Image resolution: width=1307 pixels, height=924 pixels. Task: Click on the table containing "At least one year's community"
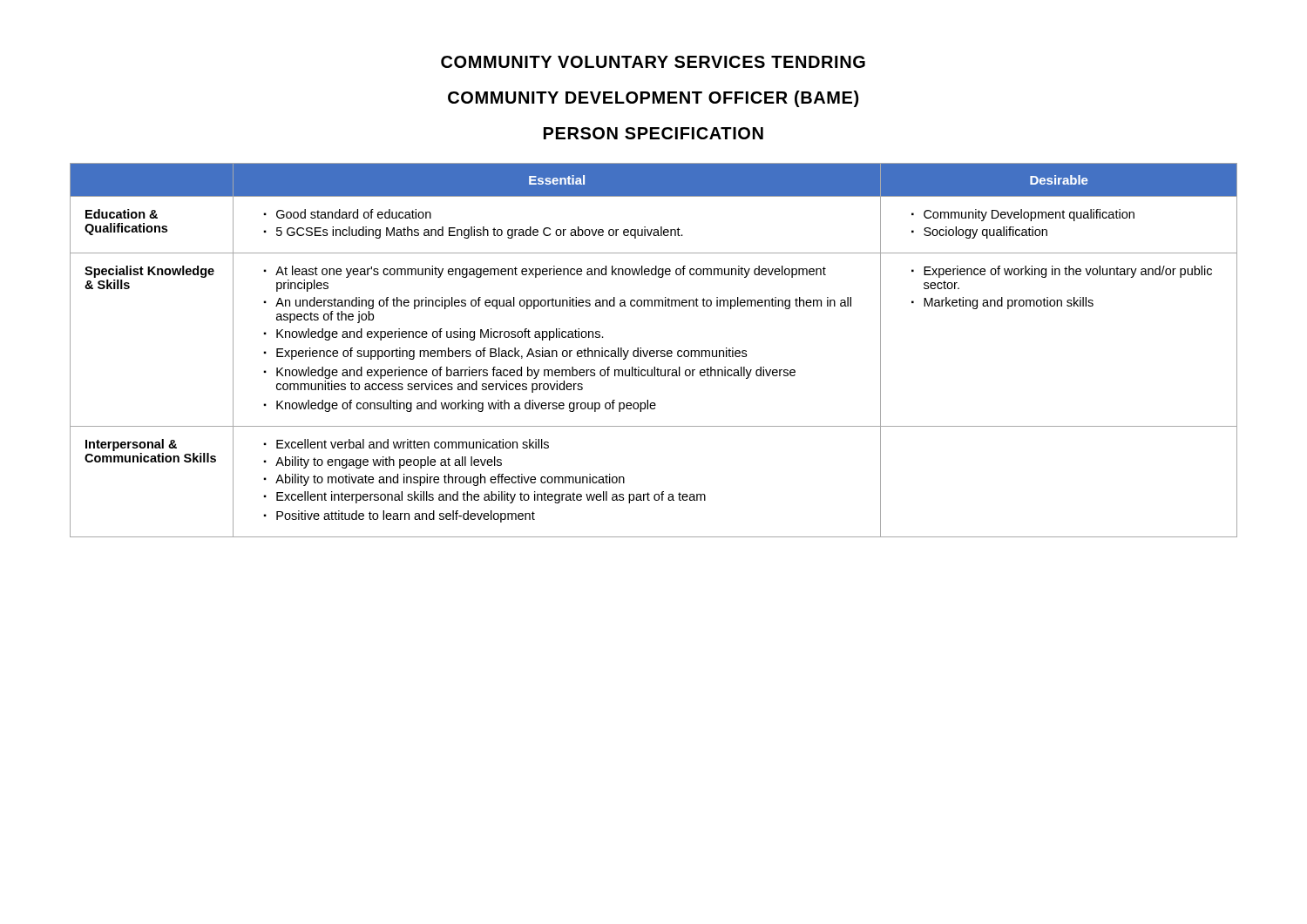[x=654, y=350]
